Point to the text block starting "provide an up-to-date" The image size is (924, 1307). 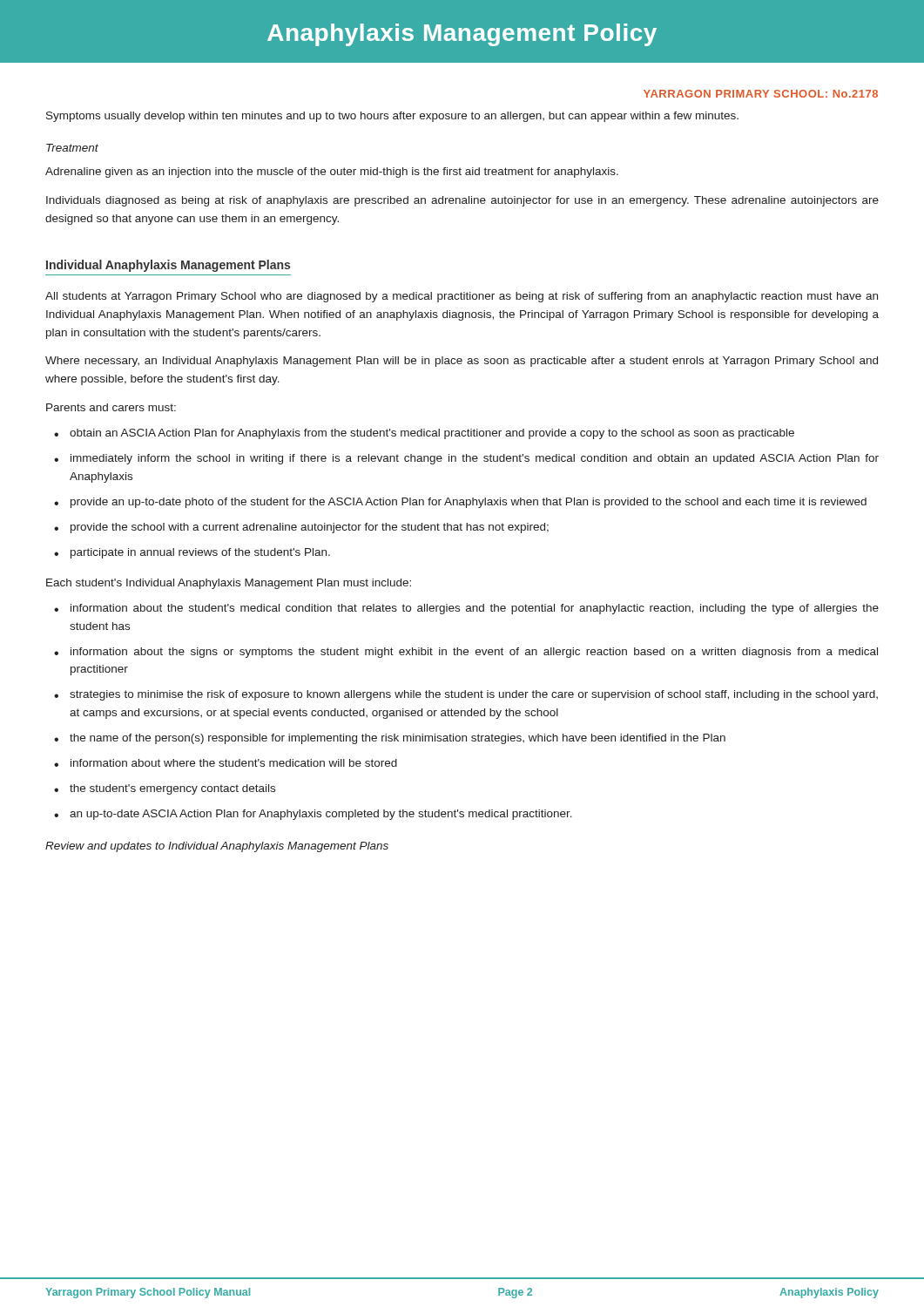pos(468,501)
